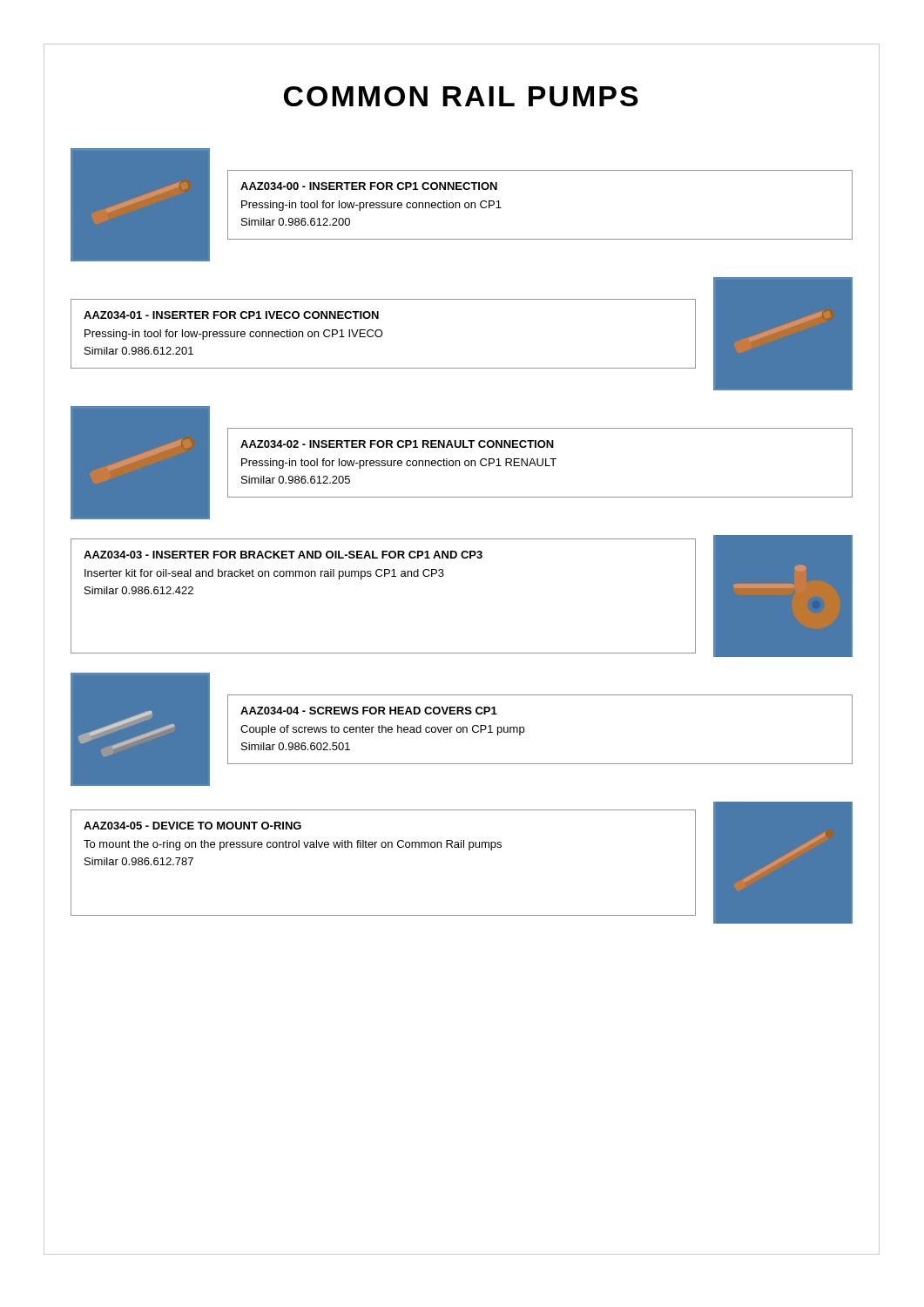This screenshot has width=924, height=1307.
Task: Click on the region starting "AAZ034-05 - DEVICE TO MOUNT O-RING"
Action: point(383,844)
